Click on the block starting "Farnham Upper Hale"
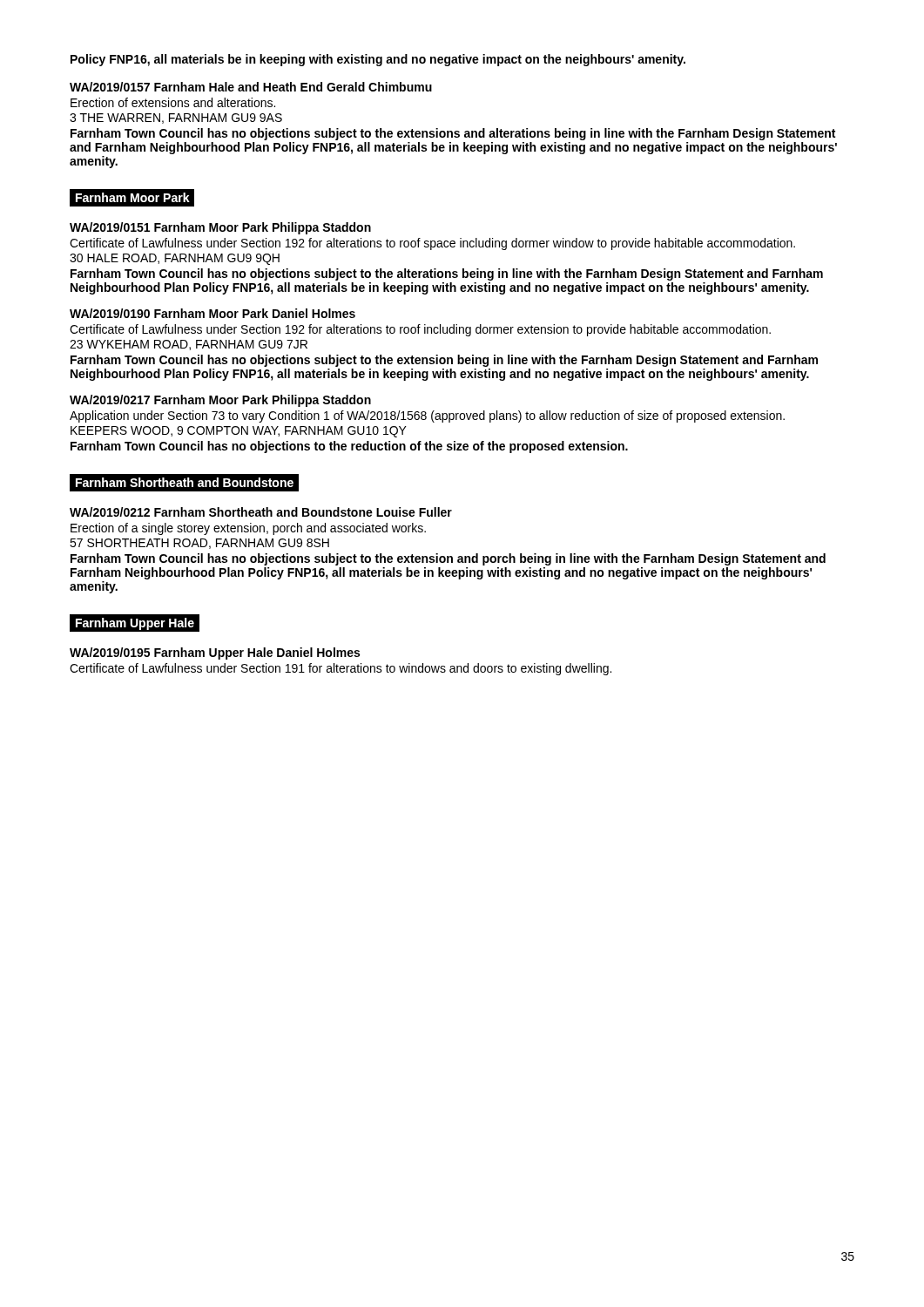 click(135, 623)
